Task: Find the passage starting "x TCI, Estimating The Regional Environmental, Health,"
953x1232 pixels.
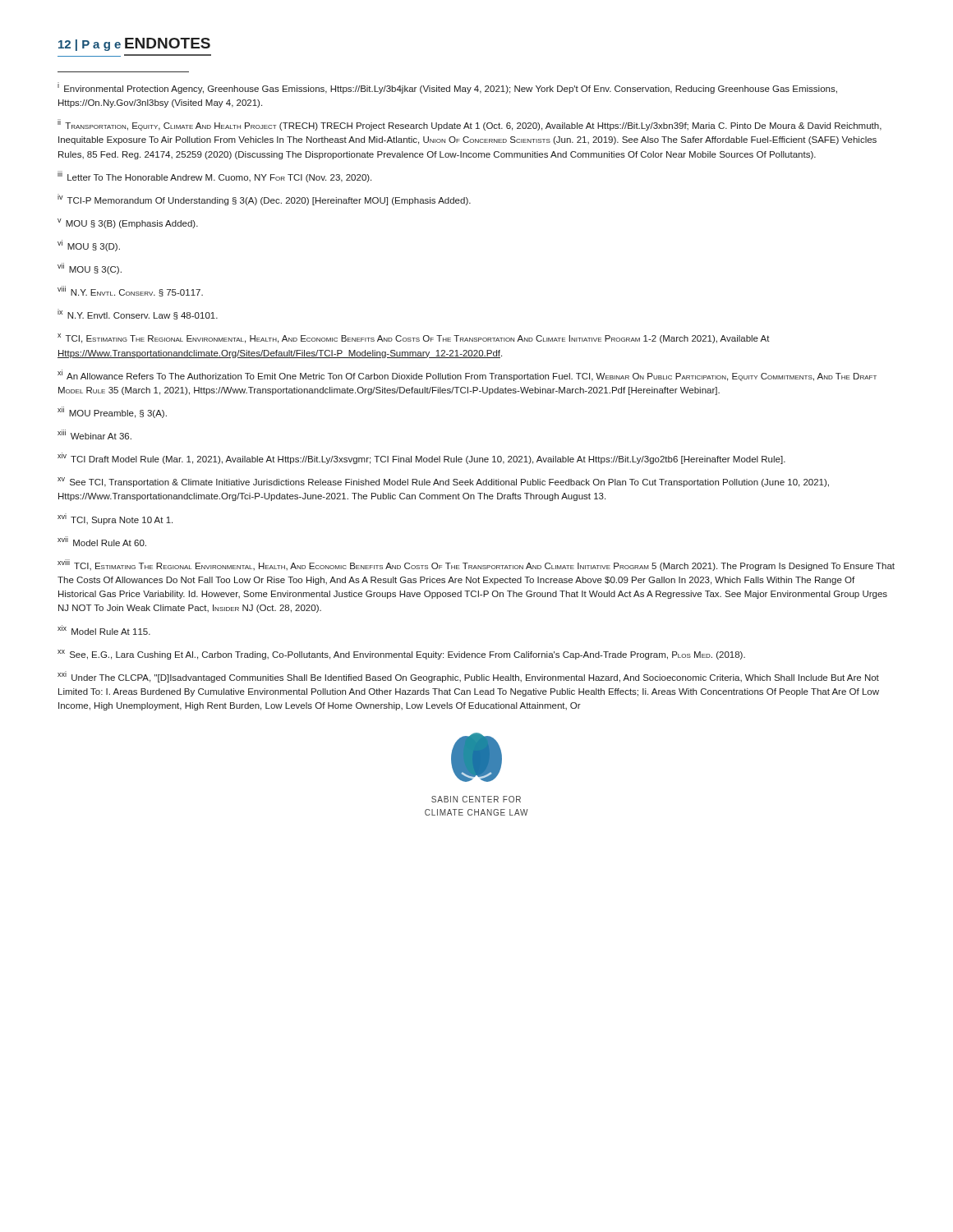Action: pos(413,345)
